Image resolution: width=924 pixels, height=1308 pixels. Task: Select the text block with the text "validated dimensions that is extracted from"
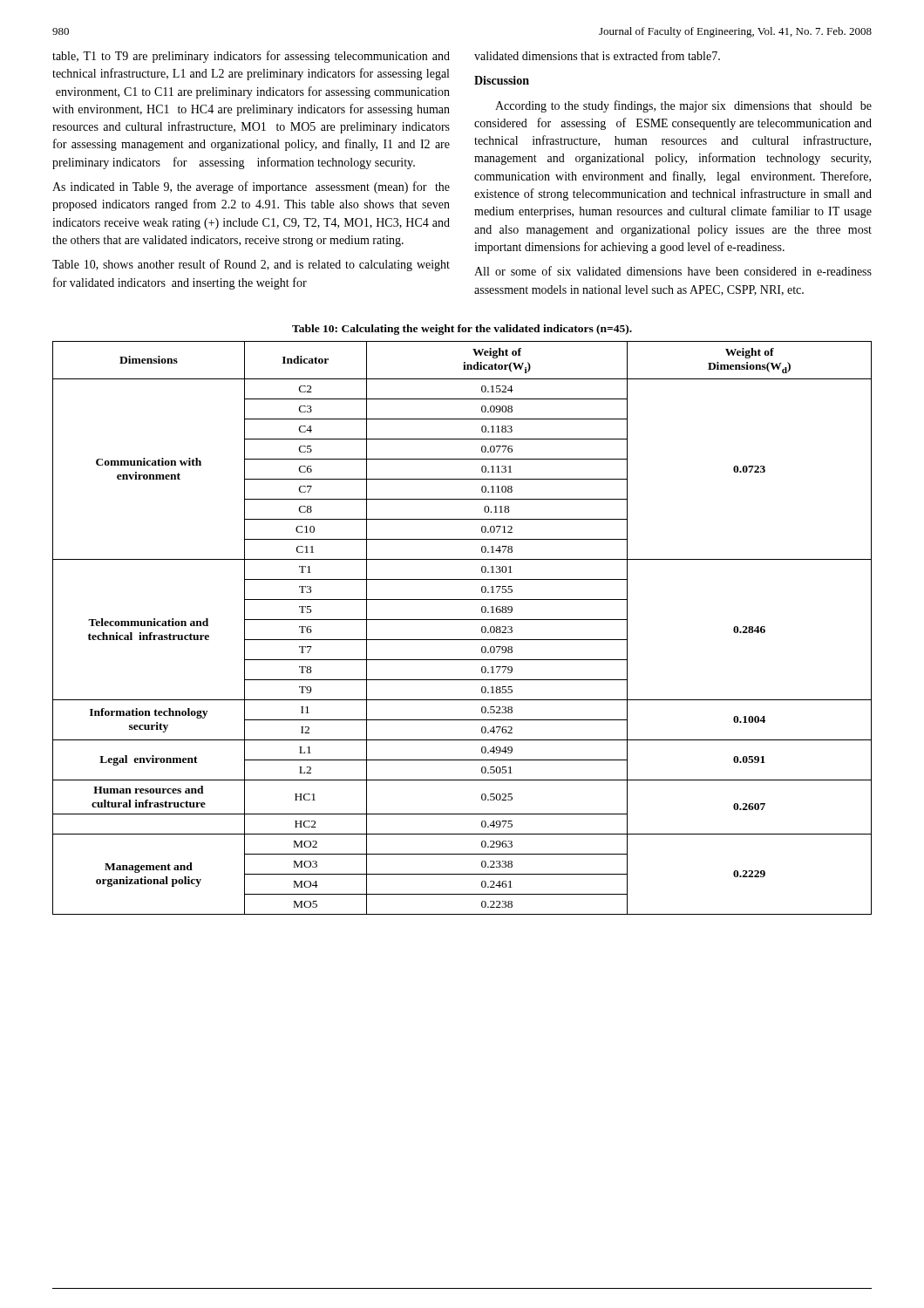point(673,174)
